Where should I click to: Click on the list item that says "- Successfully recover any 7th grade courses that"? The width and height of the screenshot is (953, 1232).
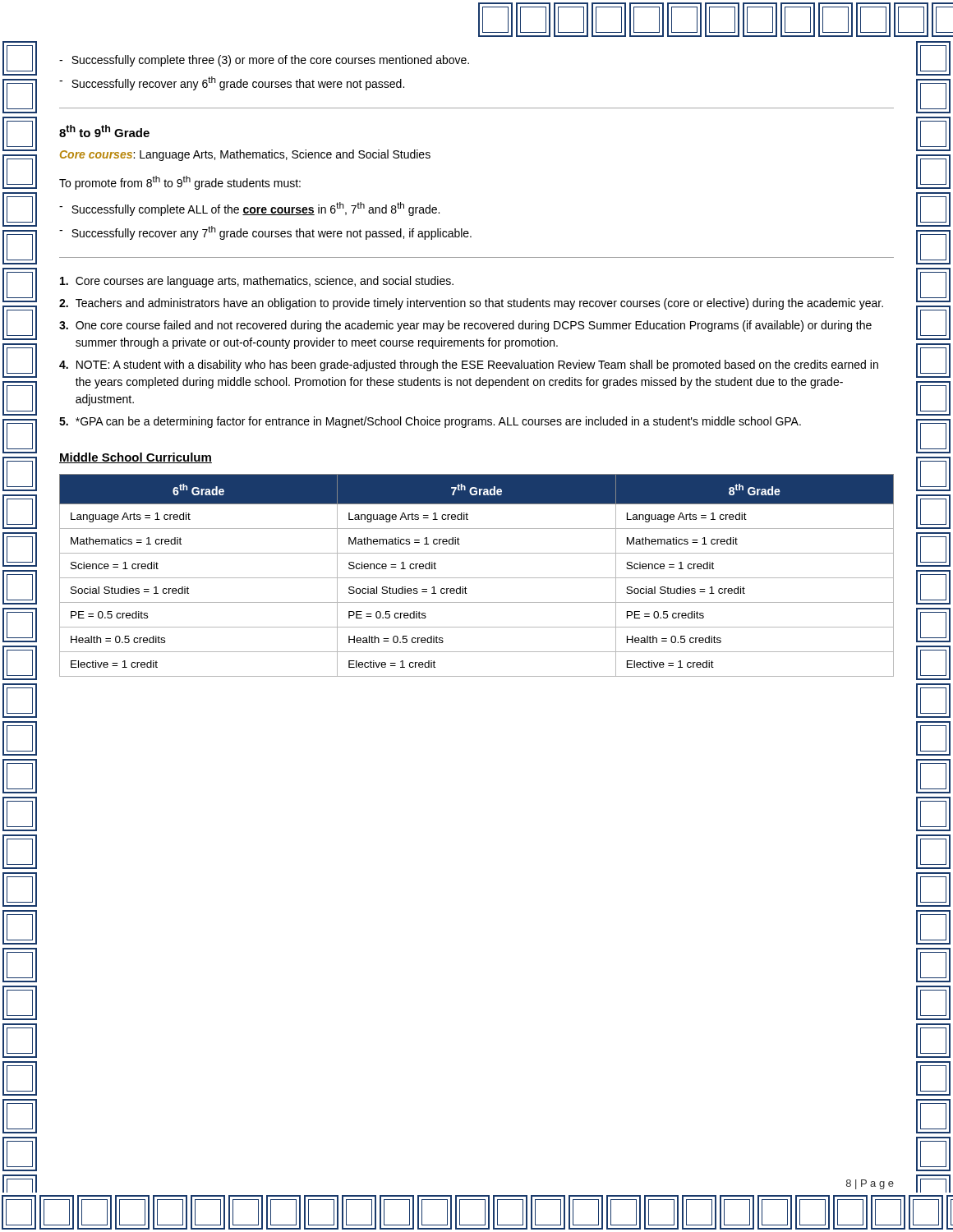pos(266,232)
